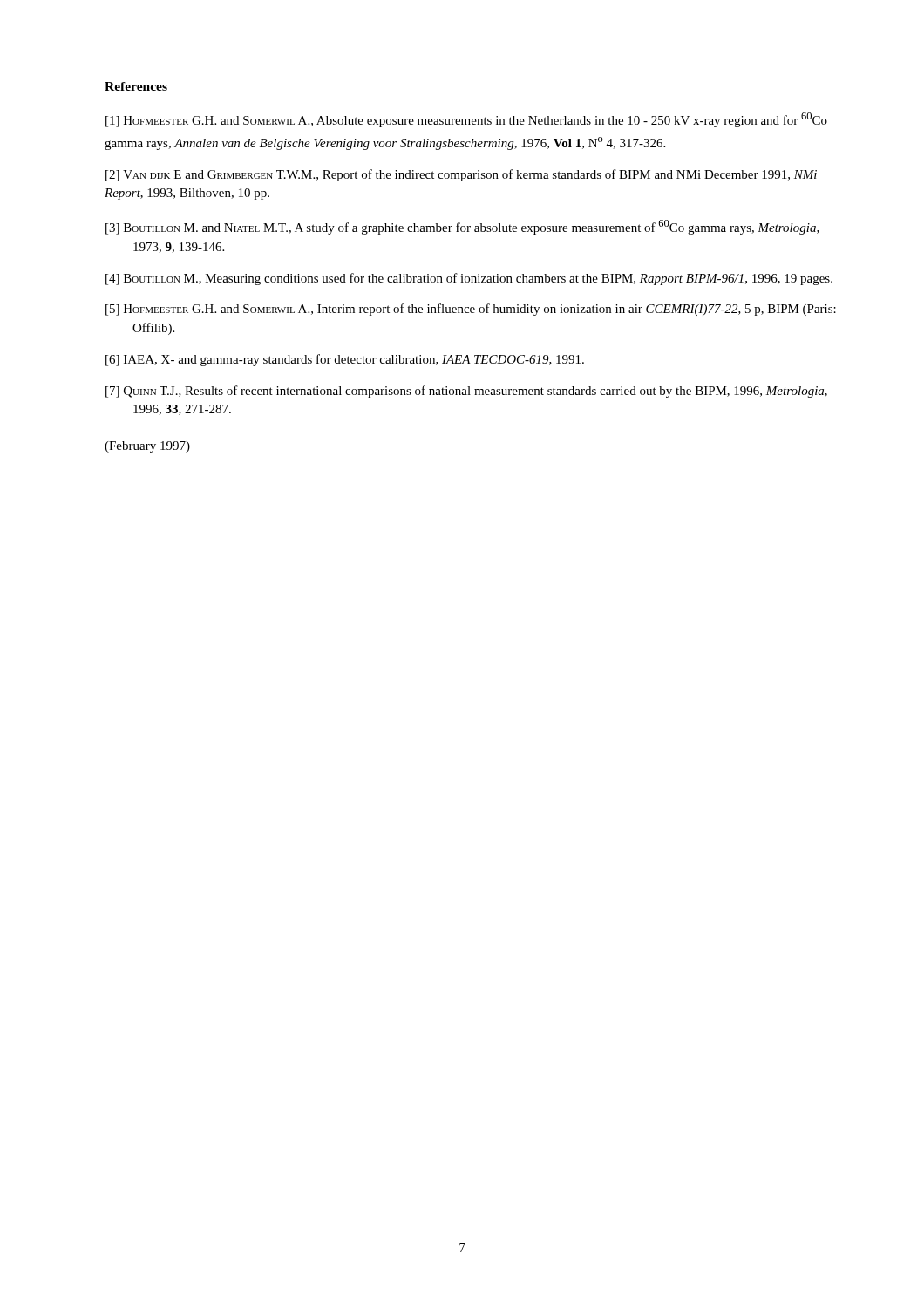Screen dimensions: 1308x924
Task: Point to the block beginning "[2] Van dijk E and Grimbergen T.W.M.,"
Action: [x=461, y=183]
